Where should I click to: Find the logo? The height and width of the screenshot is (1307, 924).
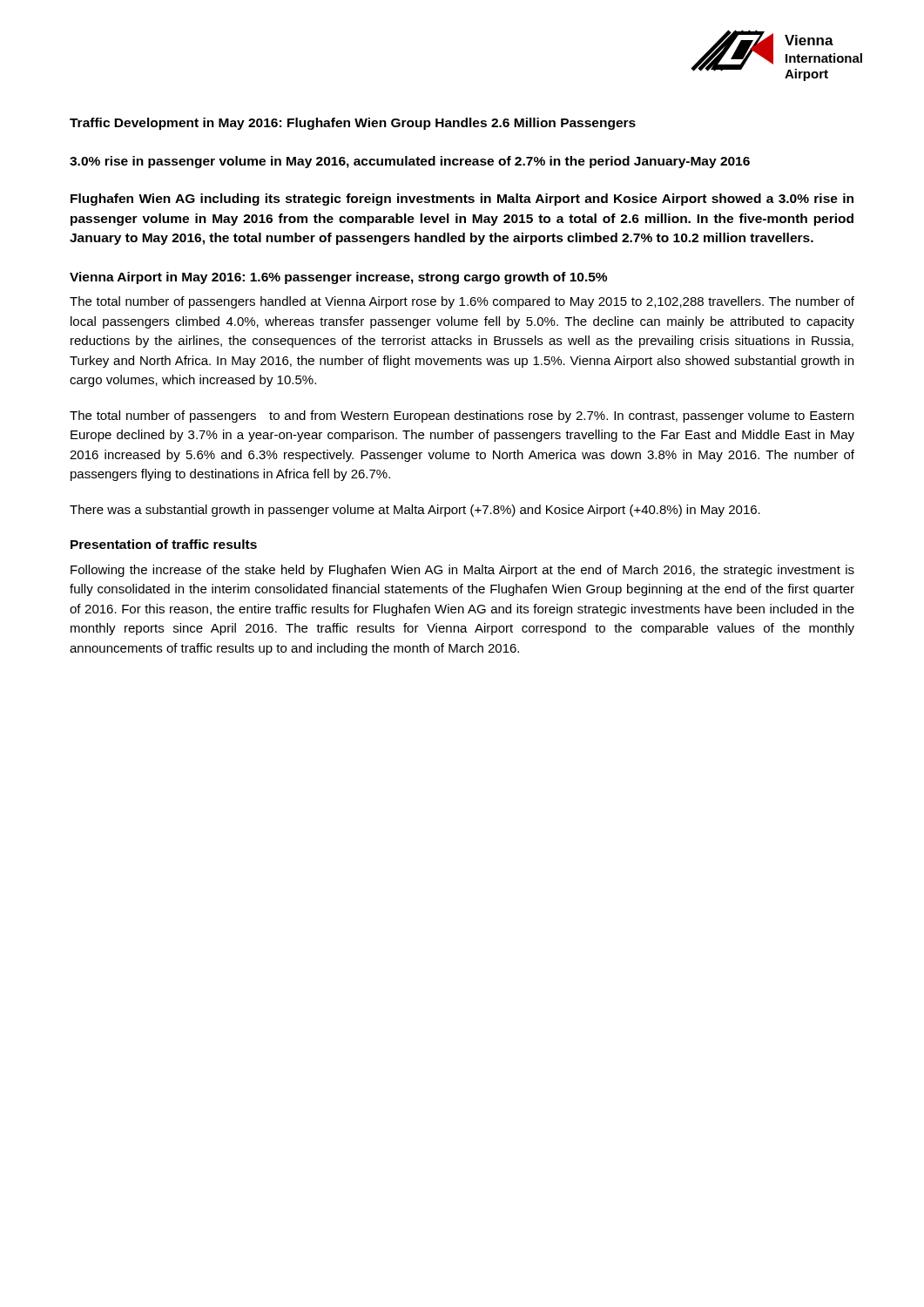point(782,57)
